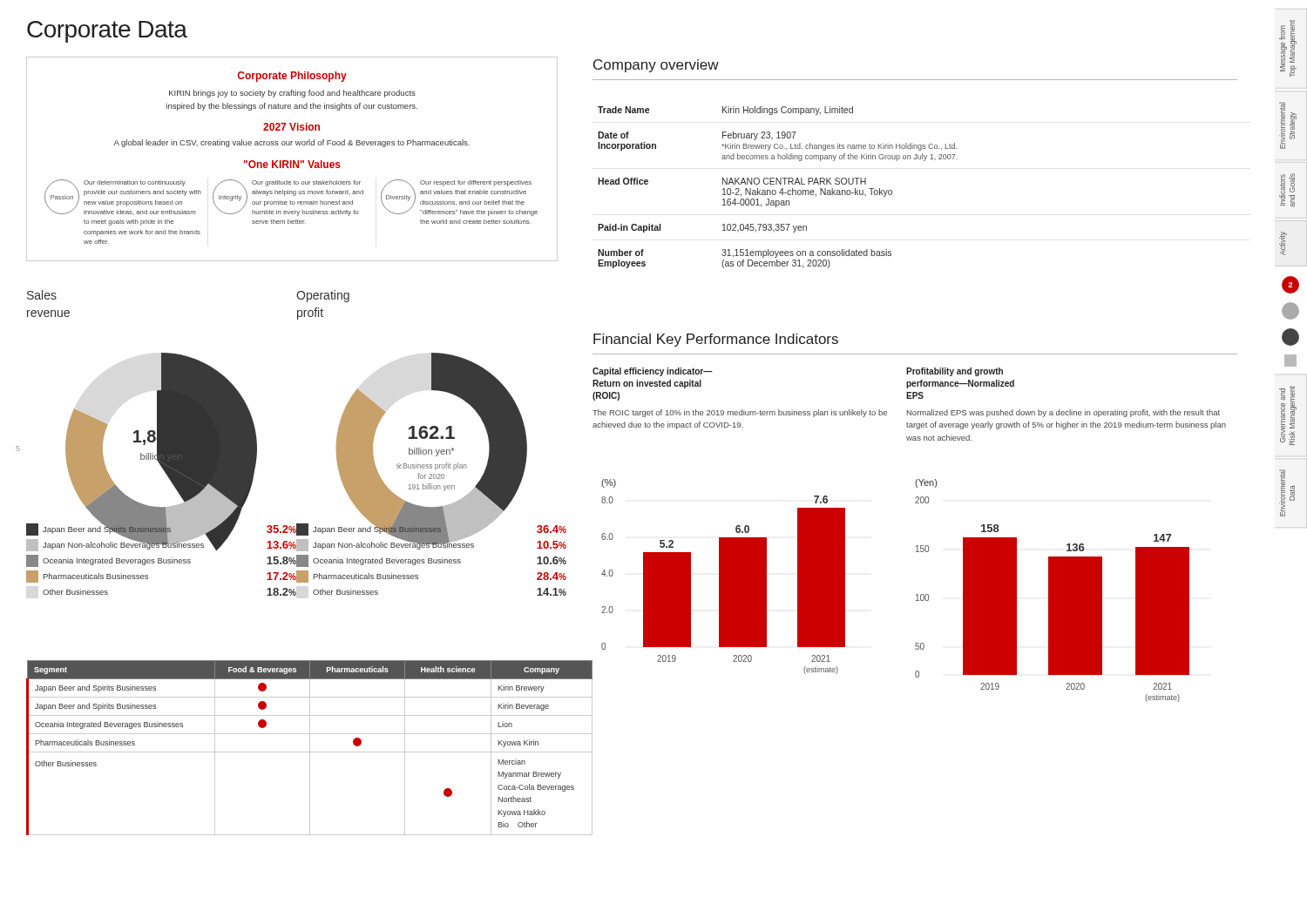This screenshot has width=1307, height=924.
Task: Locate the text block starting "Capital efficiency indicator—Return on invested"
Action: [652, 384]
